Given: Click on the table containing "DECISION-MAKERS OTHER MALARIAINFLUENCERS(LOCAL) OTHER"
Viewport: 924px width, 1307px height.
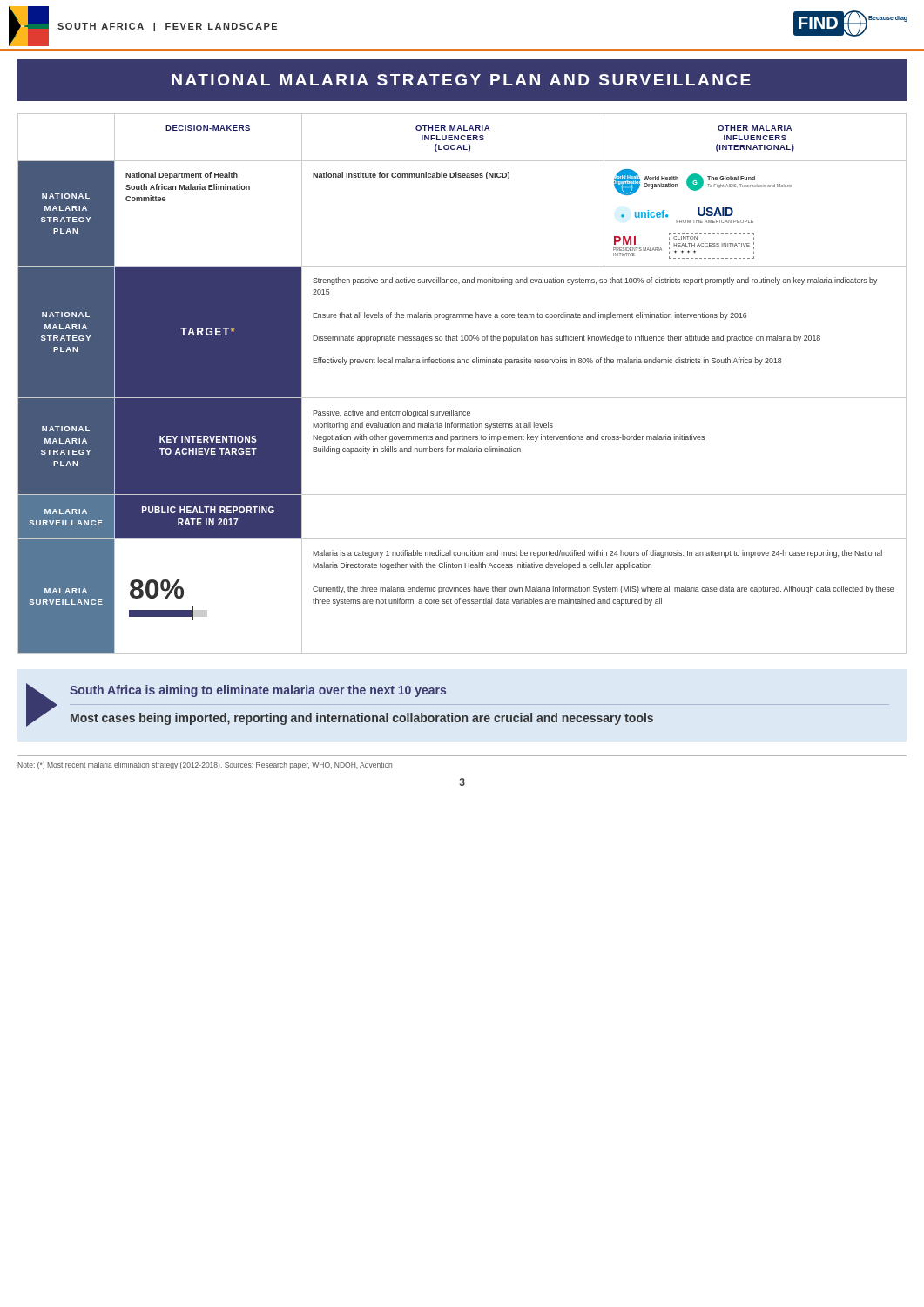Looking at the screenshot, I should tap(462, 383).
